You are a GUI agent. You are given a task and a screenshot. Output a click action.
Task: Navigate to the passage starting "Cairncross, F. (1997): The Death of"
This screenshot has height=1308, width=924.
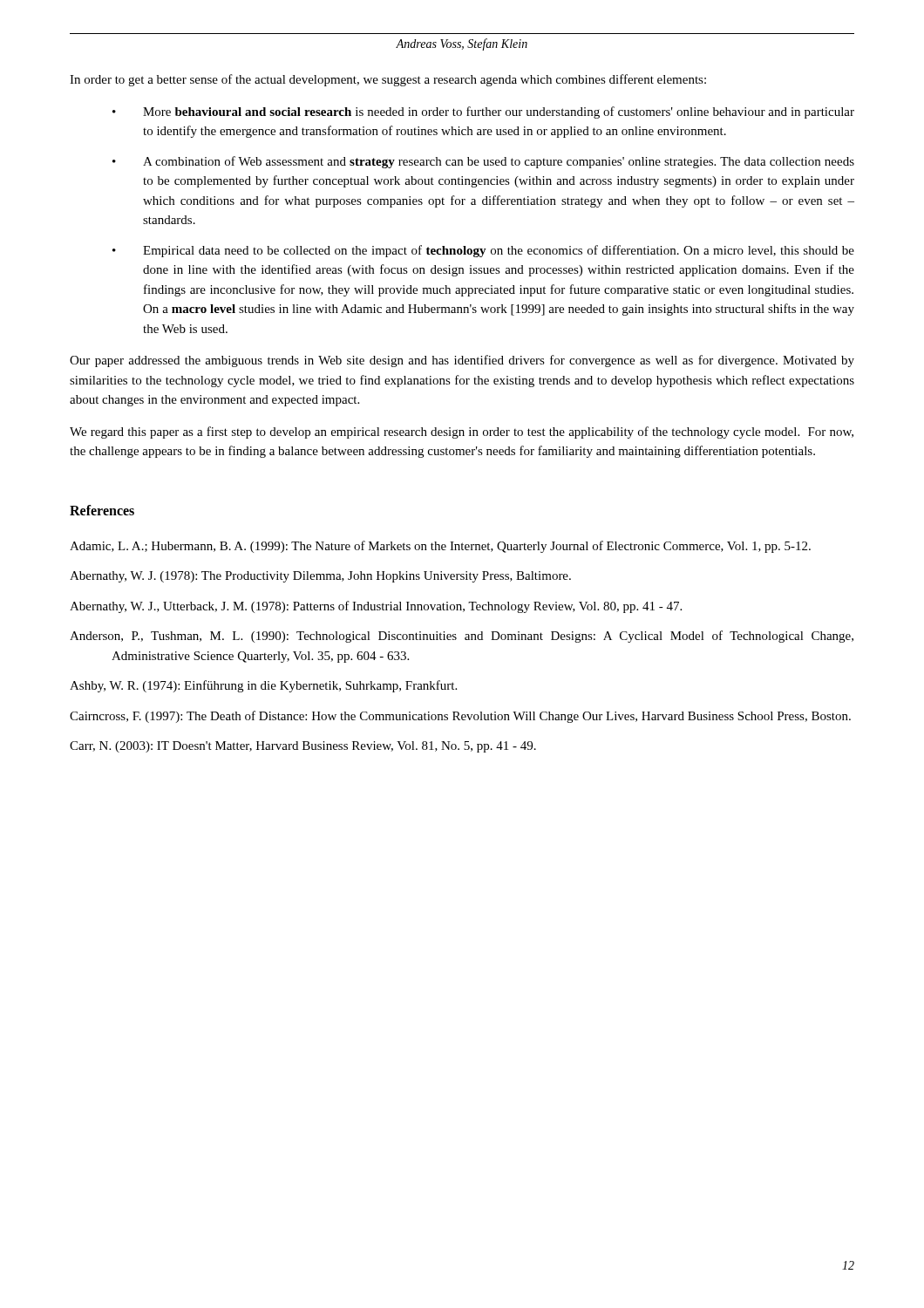[x=461, y=715]
